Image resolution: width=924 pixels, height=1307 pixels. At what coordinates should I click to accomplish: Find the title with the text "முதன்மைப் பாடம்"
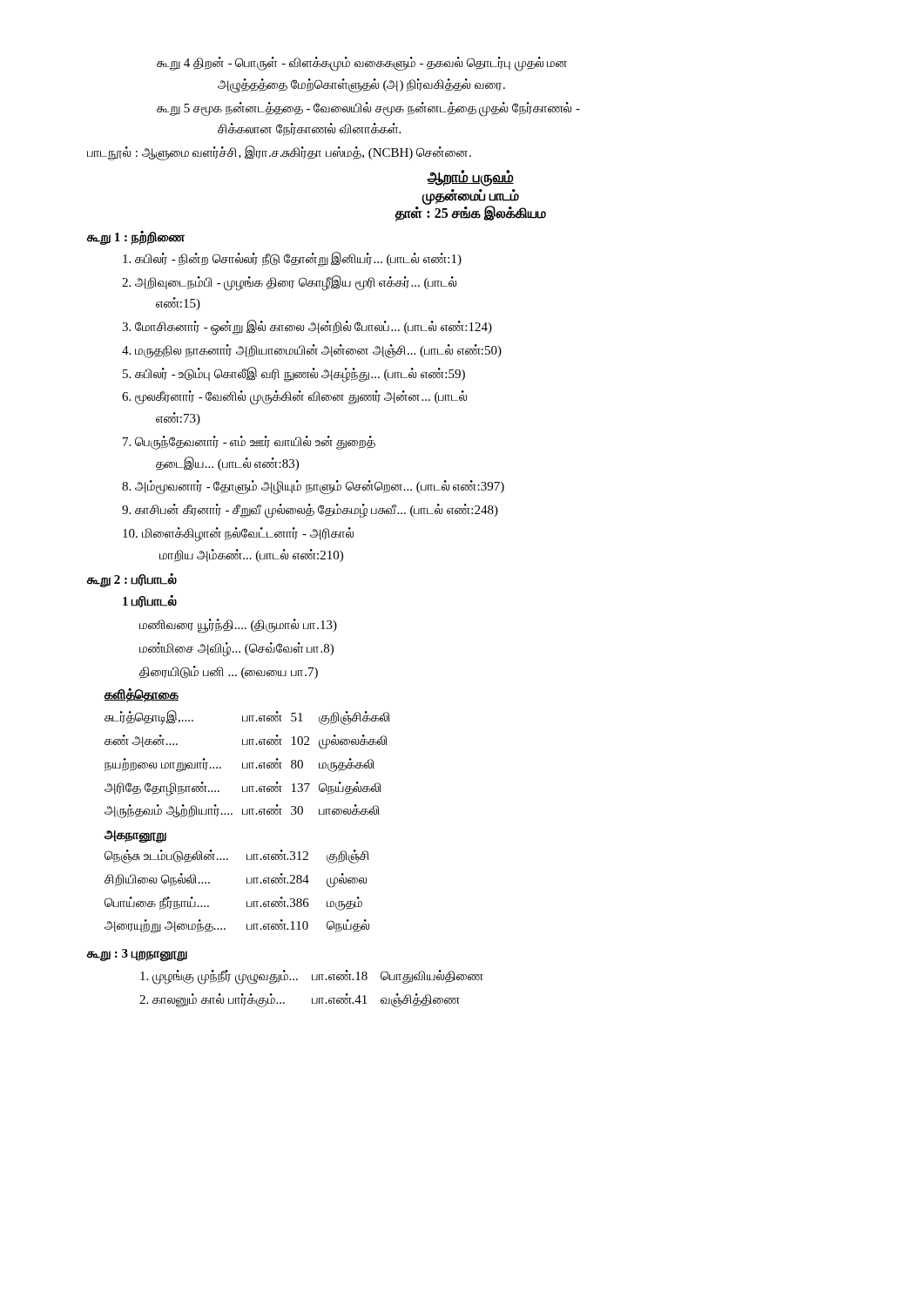471,195
